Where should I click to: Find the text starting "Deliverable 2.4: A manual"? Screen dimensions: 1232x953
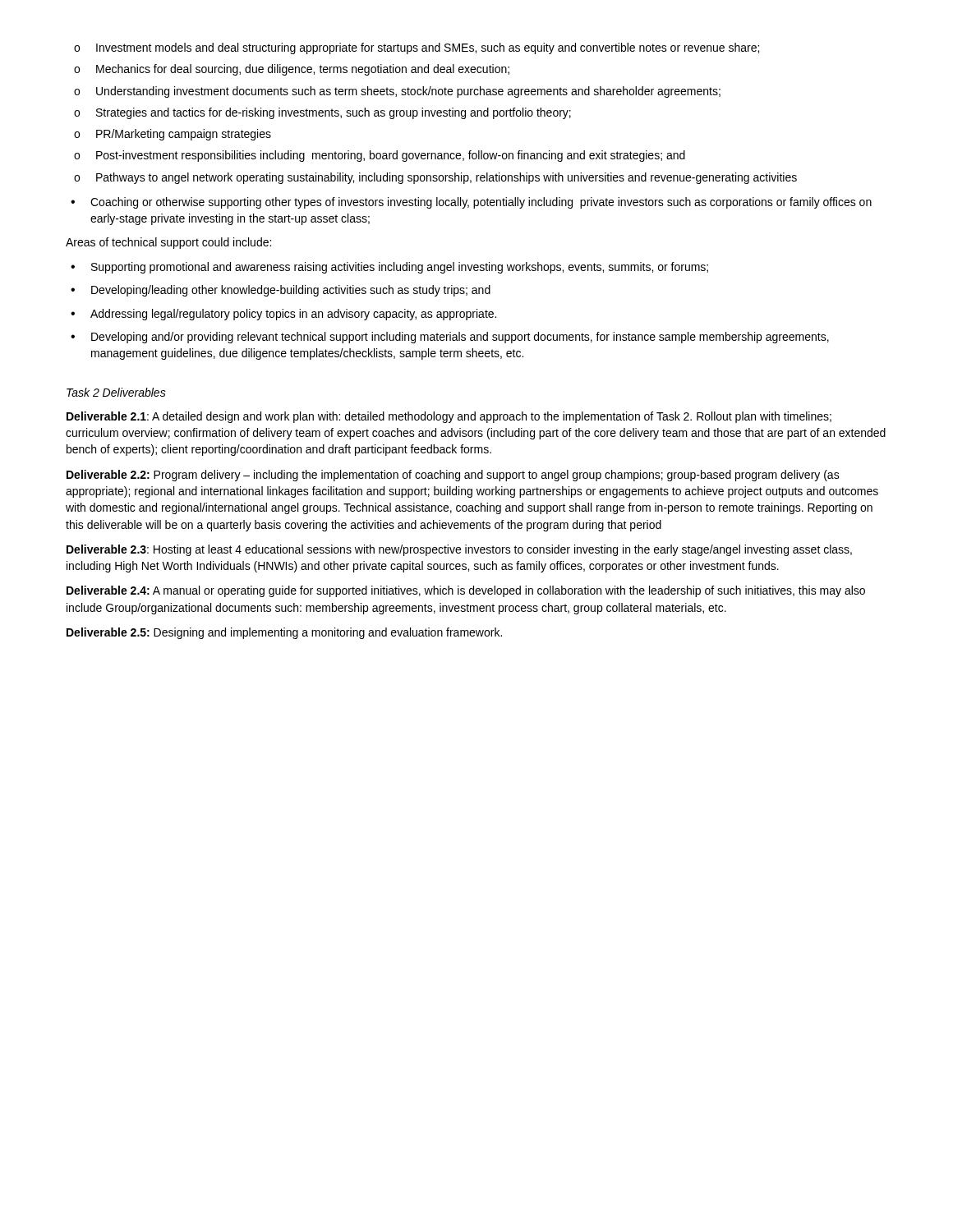click(466, 599)
